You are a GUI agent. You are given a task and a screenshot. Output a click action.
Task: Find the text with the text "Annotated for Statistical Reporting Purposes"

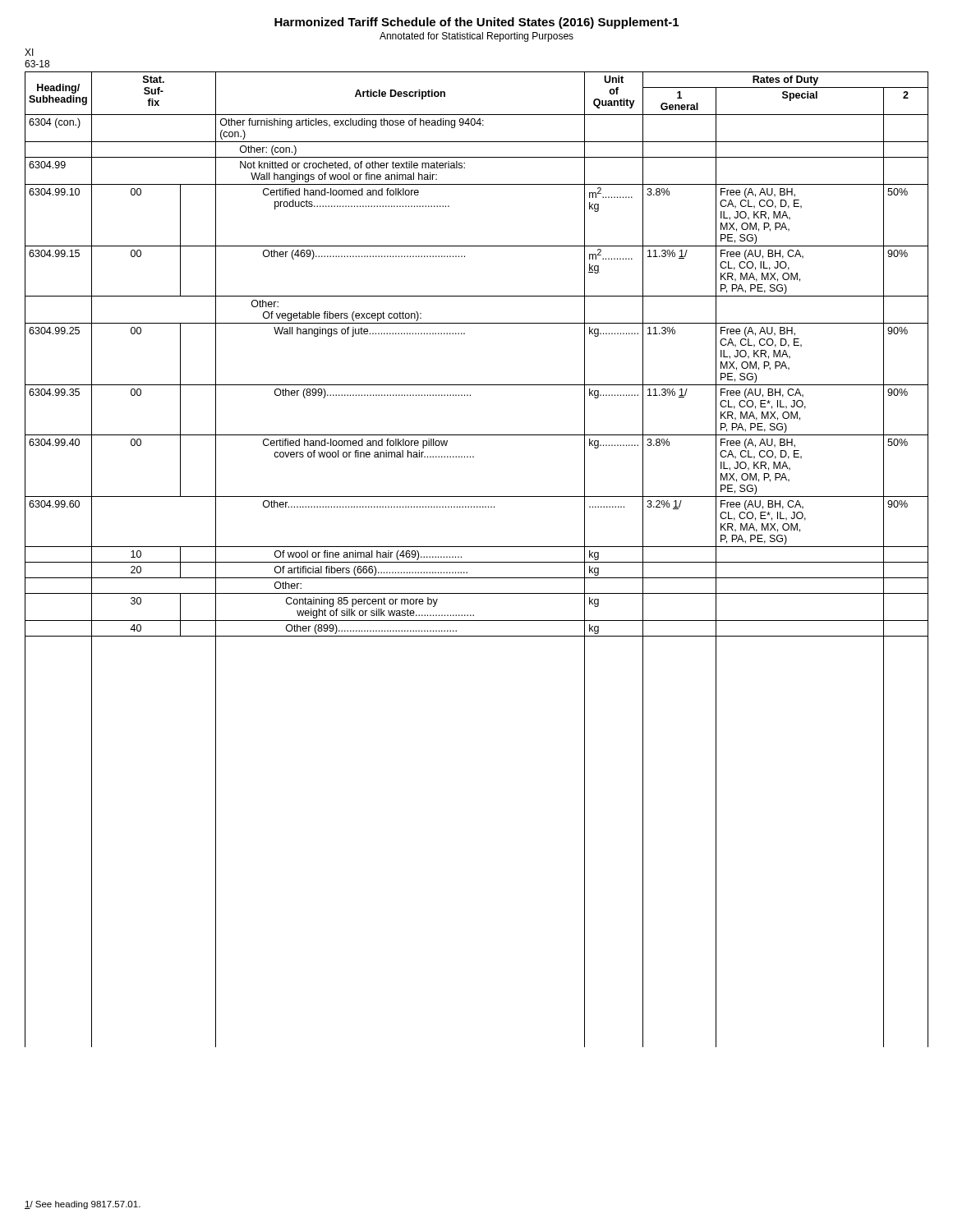click(476, 36)
